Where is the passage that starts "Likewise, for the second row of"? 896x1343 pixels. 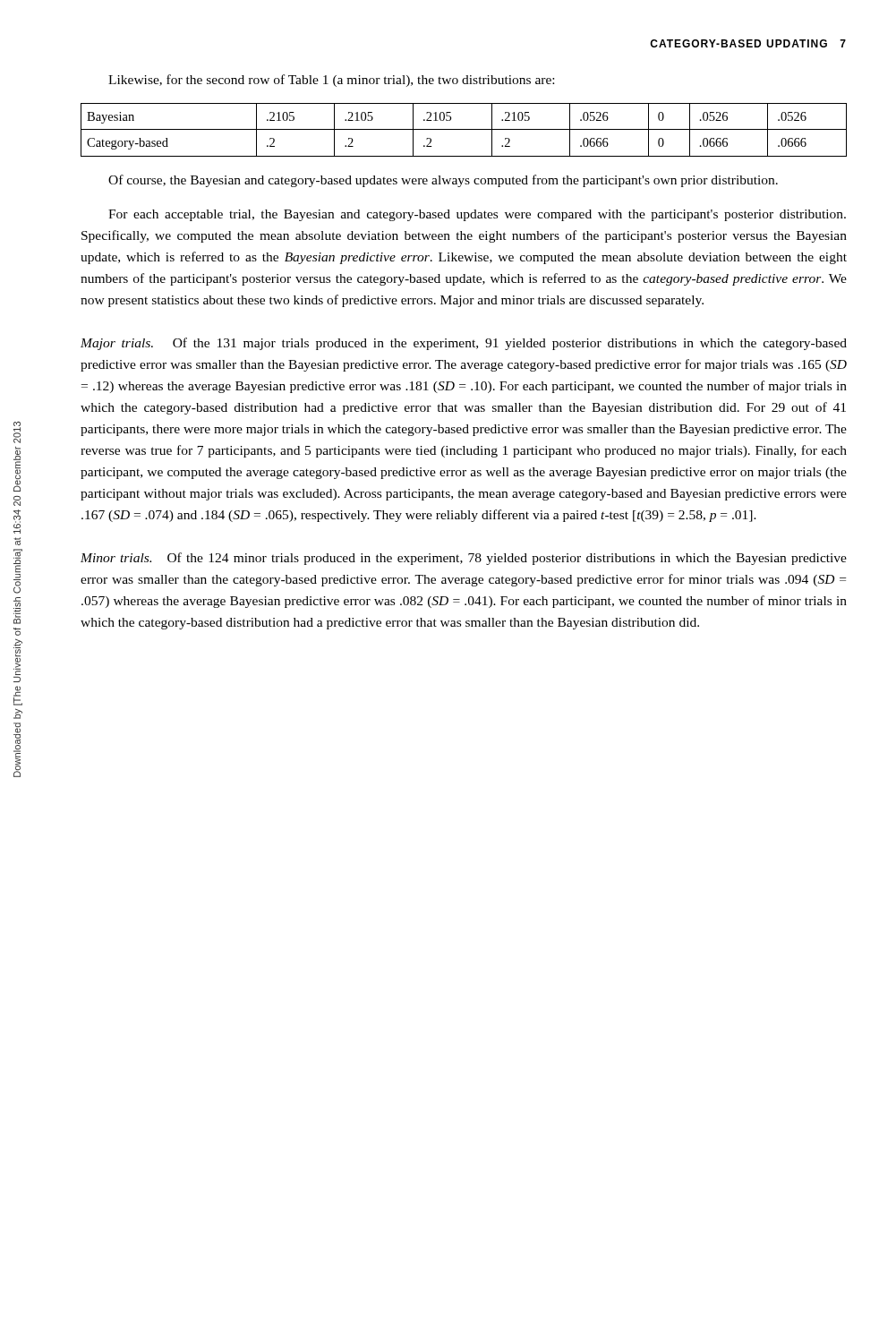click(332, 79)
